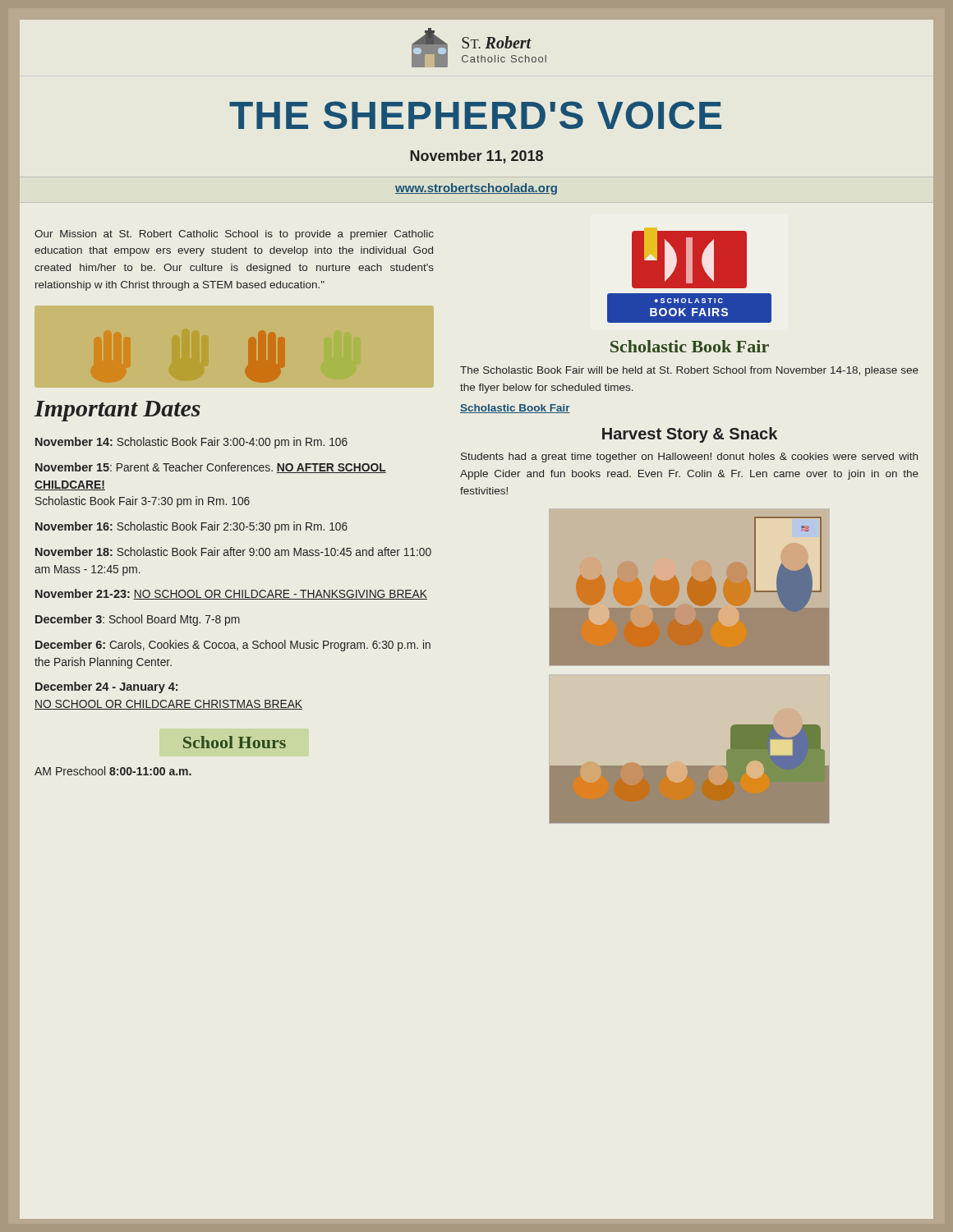Find the passage starting "November 14: Scholastic Book Fair 3:00-4:00 pm"

[191, 442]
